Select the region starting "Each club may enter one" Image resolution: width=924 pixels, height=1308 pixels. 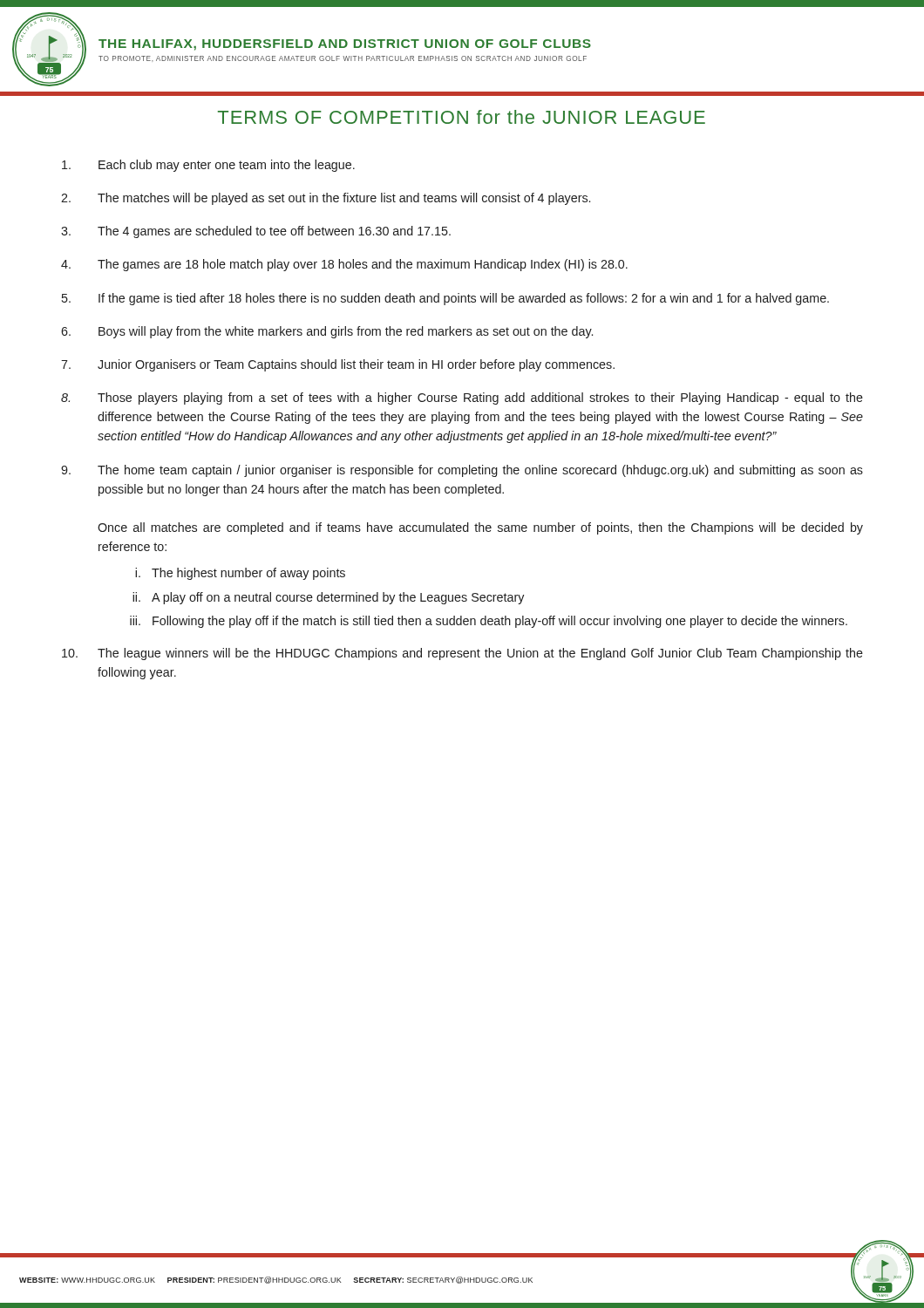(x=208, y=165)
